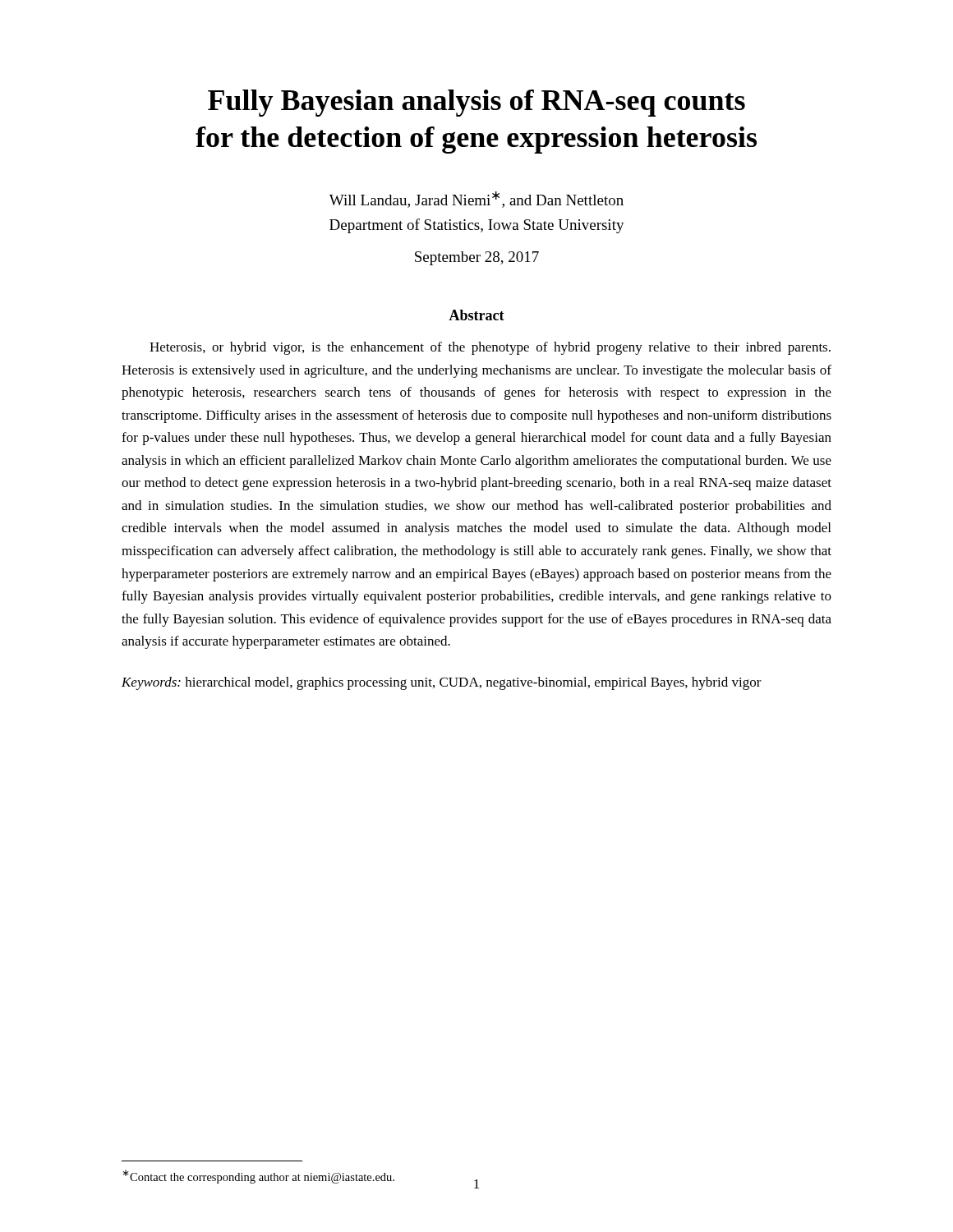Click on the title that says "Fully Bayesian analysis of RNA-seq"
The height and width of the screenshot is (1232, 953).
476,119
